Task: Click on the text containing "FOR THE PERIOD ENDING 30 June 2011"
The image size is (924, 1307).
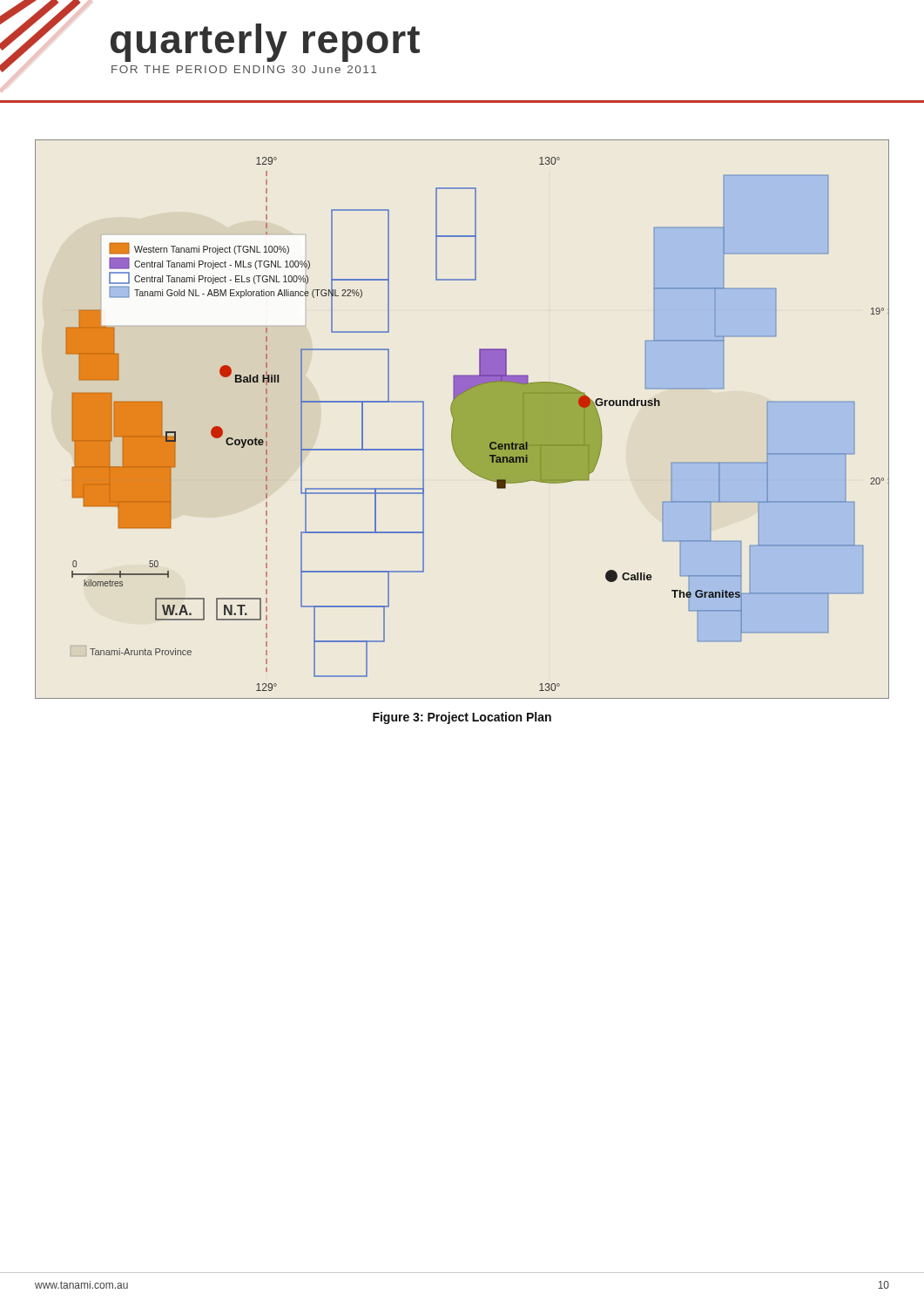Action: (x=244, y=69)
